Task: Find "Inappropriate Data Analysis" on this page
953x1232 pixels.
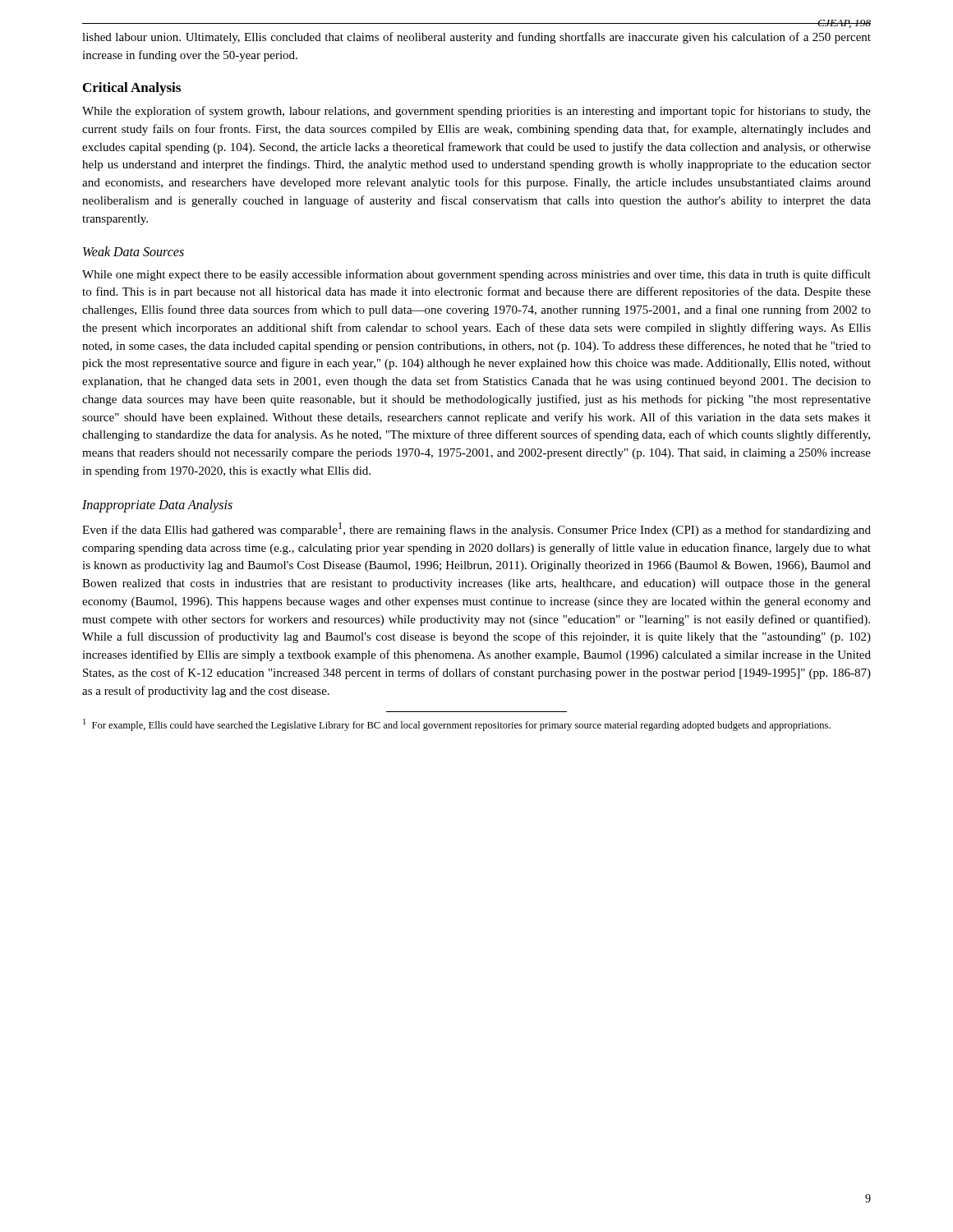Action: (x=157, y=504)
